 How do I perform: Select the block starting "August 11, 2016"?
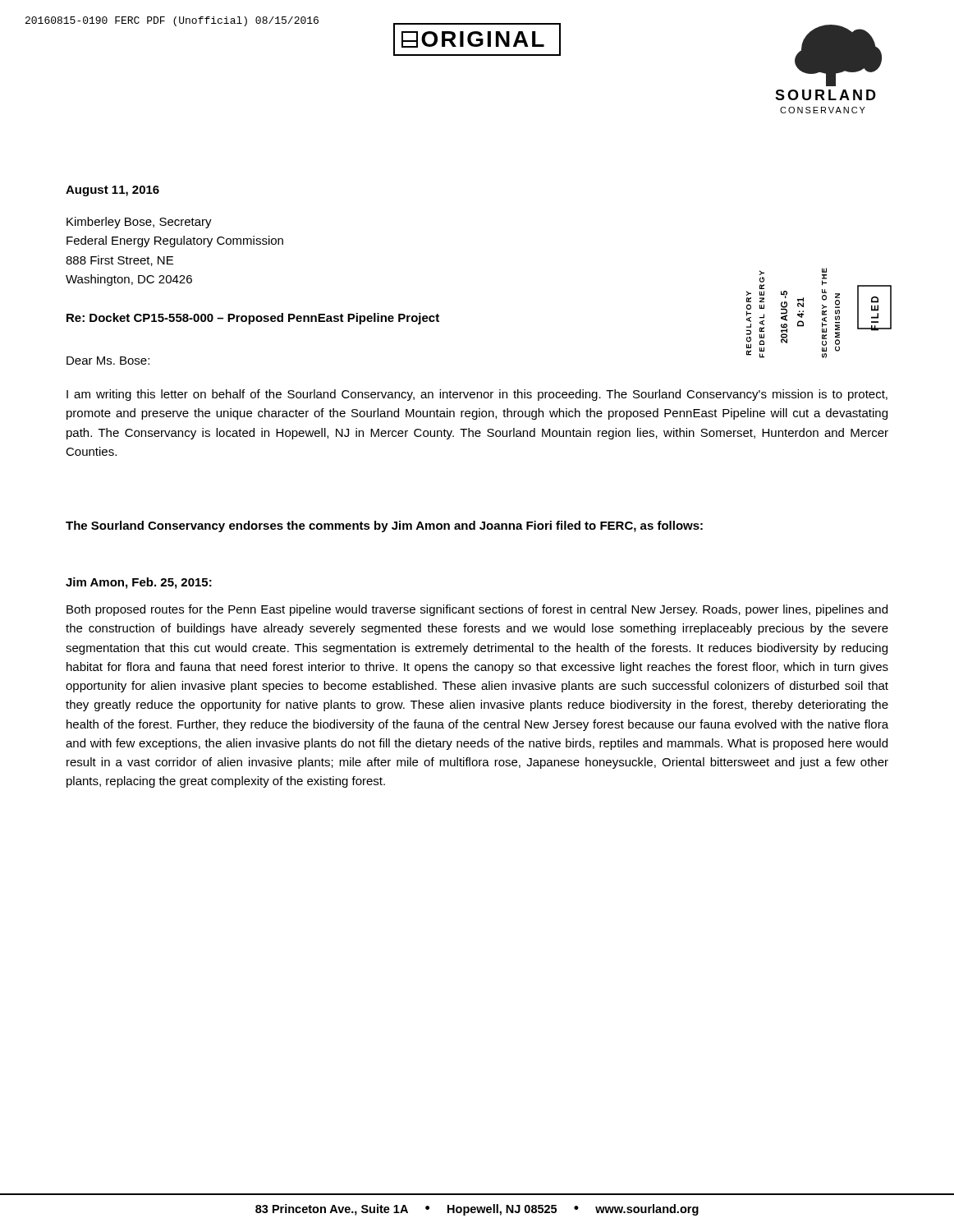(x=113, y=189)
